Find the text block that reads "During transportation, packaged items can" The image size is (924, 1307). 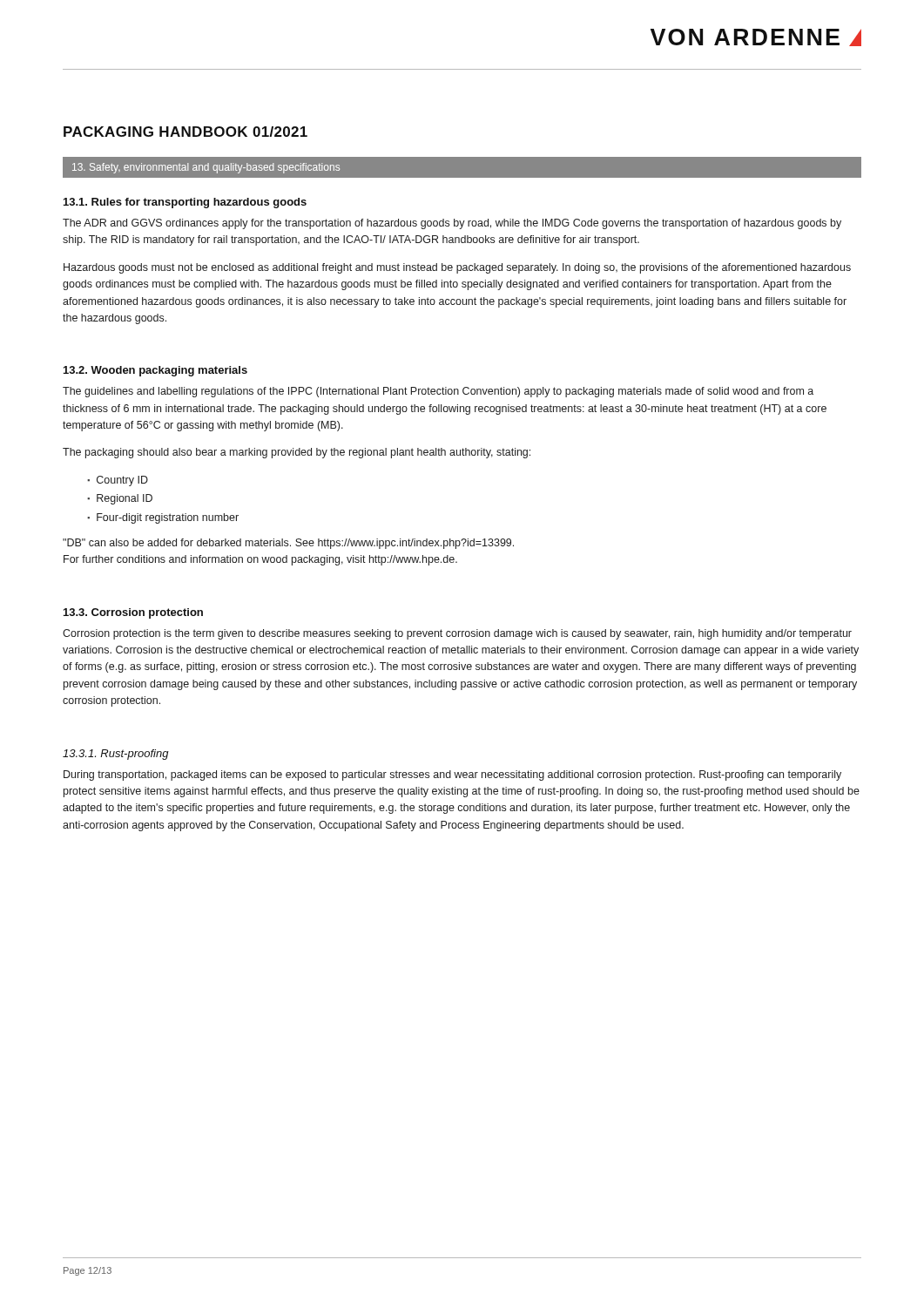coord(461,800)
